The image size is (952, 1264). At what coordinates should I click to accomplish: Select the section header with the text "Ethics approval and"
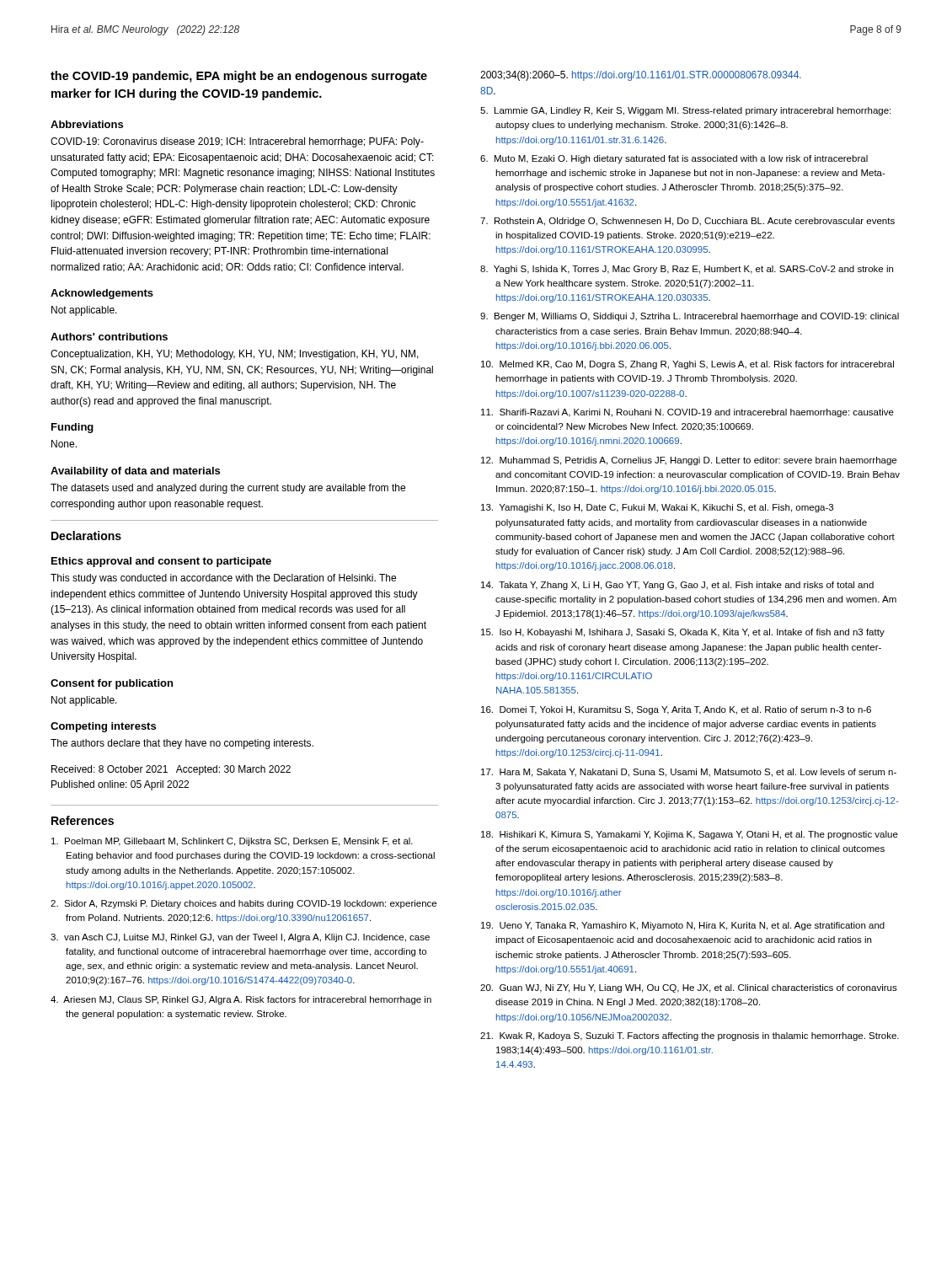pos(161,561)
